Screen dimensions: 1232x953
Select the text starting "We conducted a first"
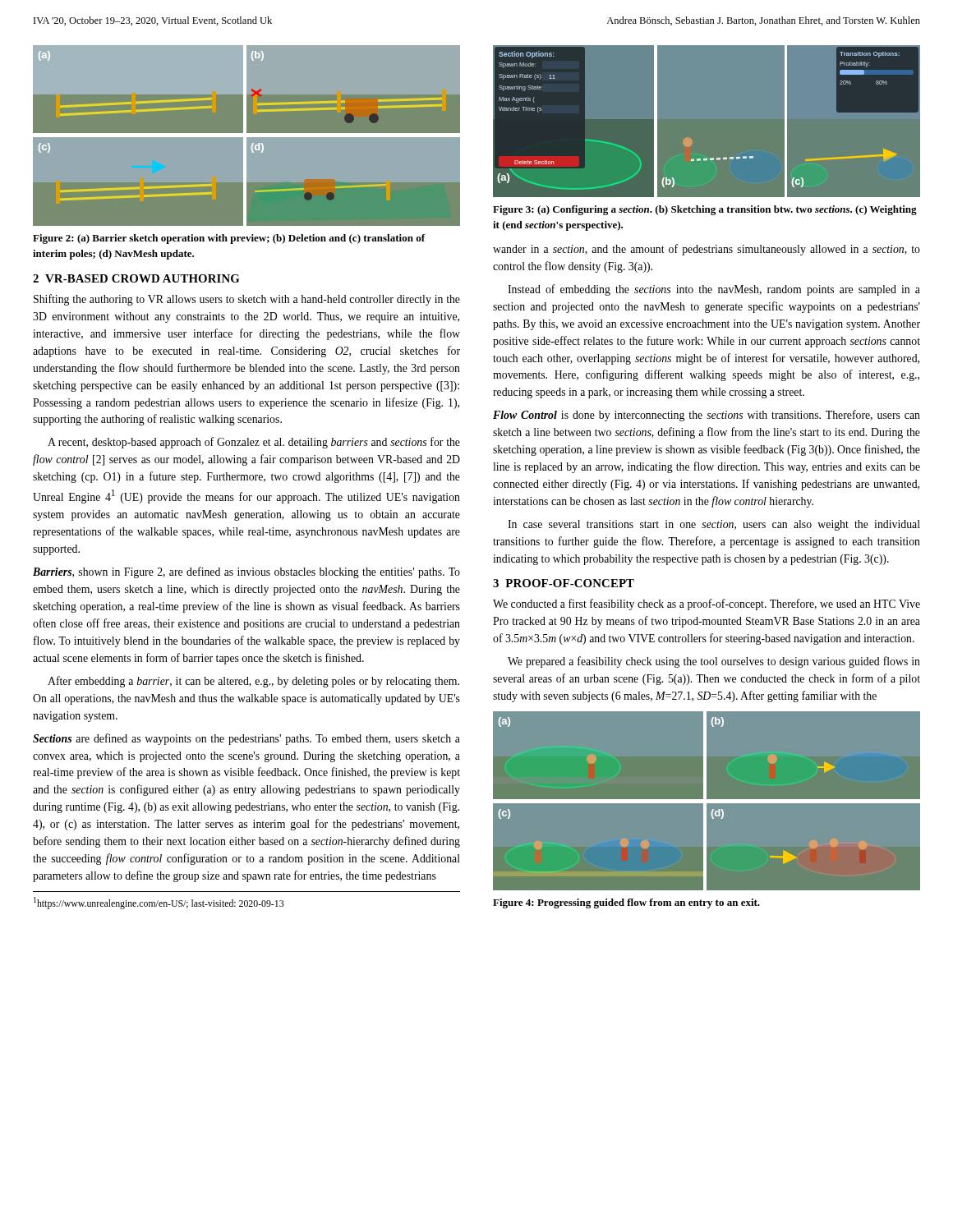(x=707, y=651)
